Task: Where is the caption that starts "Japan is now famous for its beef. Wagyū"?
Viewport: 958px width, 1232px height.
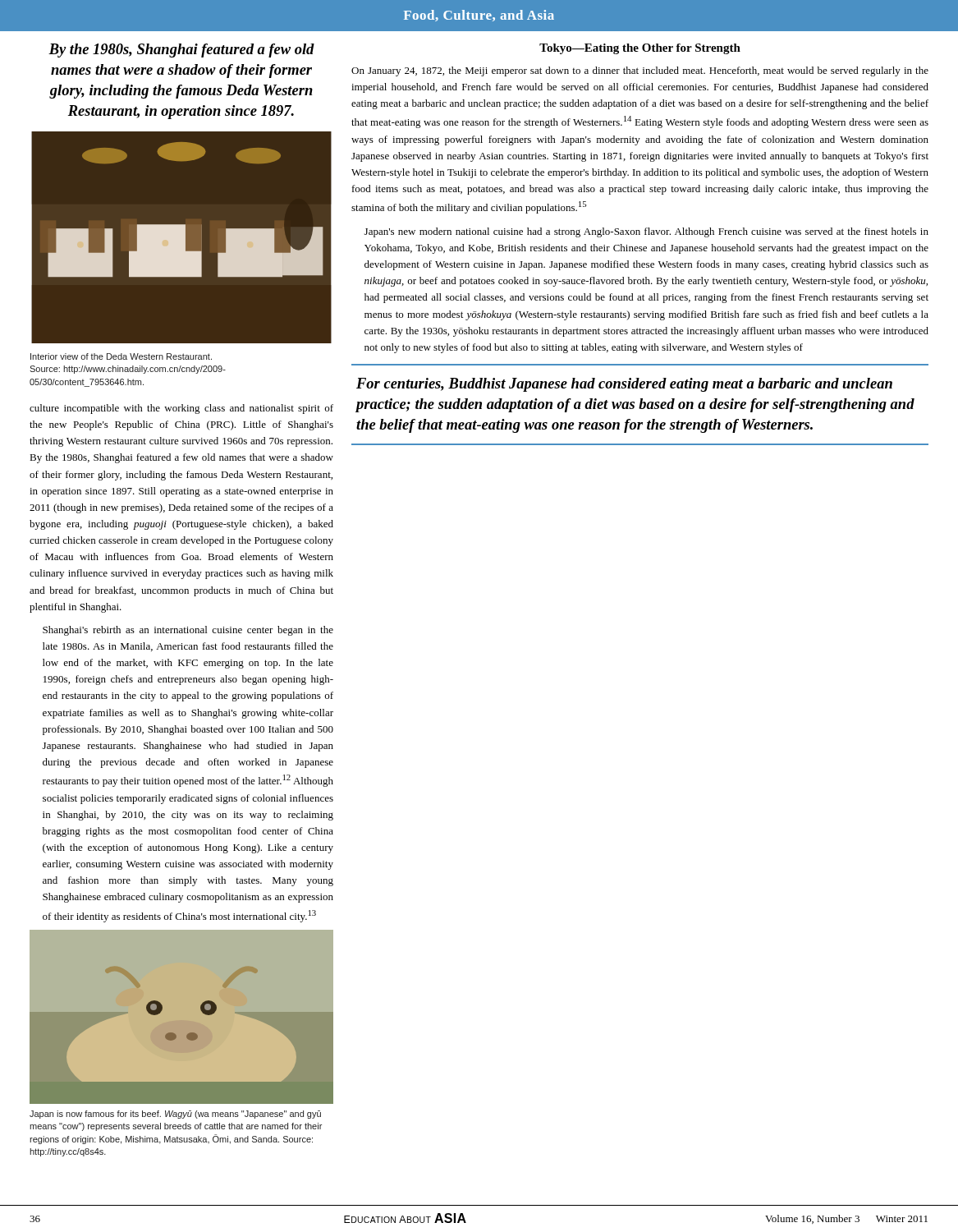Action: pos(176,1133)
